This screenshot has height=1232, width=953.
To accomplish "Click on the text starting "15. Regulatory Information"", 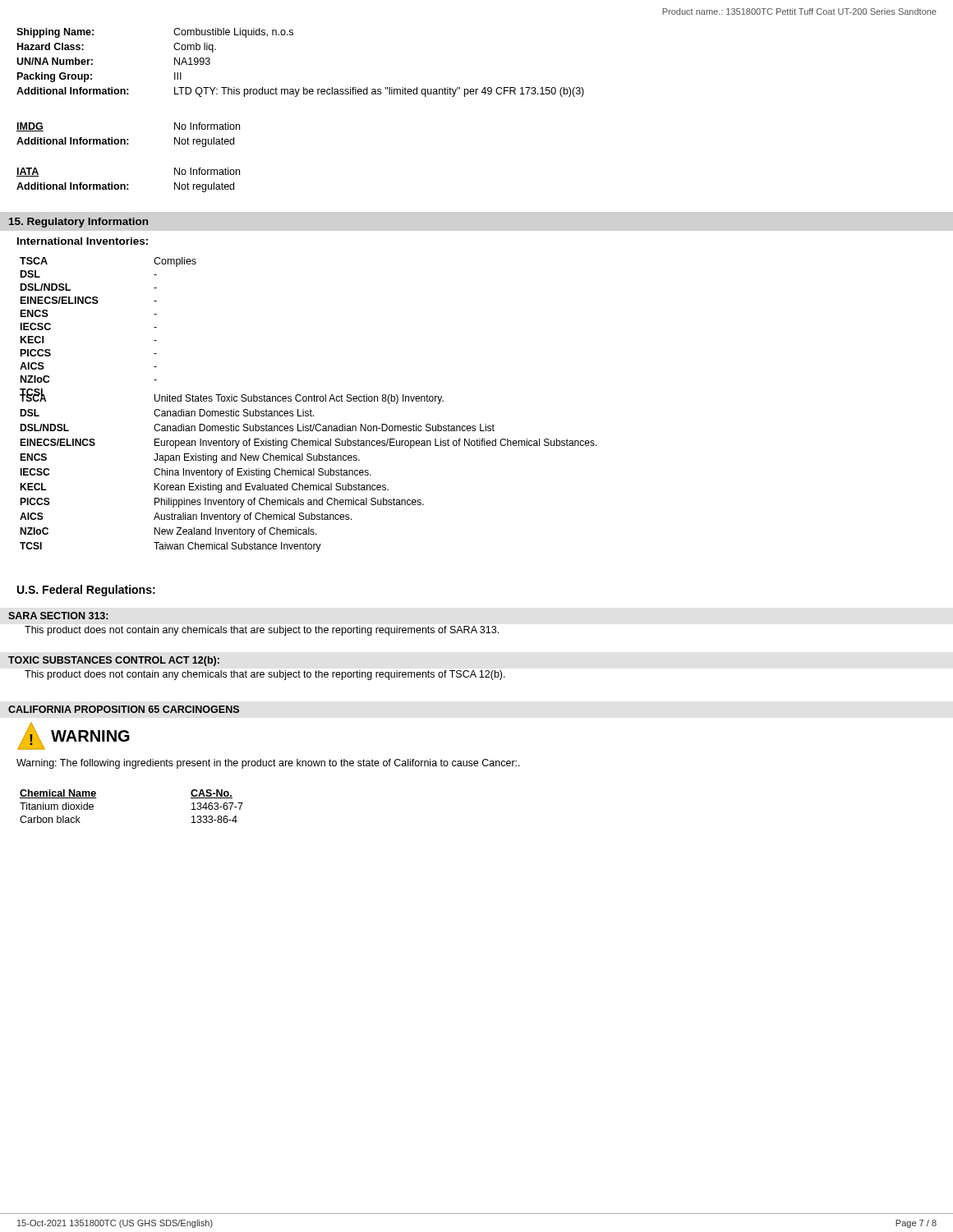I will pyautogui.click(x=78, y=223).
